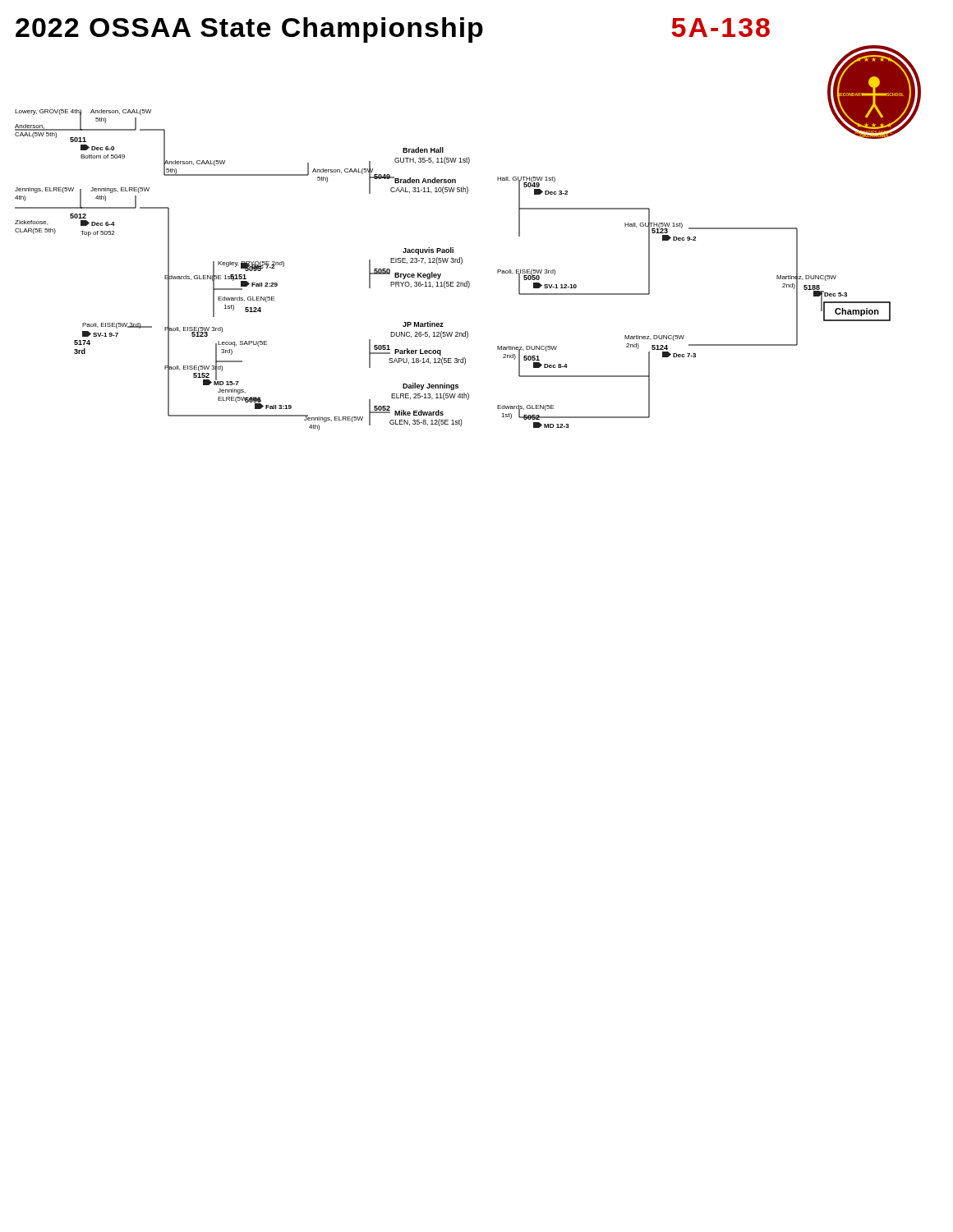Find the organizational chart
This screenshot has height=1232, width=953.
pyautogui.click(x=476, y=253)
